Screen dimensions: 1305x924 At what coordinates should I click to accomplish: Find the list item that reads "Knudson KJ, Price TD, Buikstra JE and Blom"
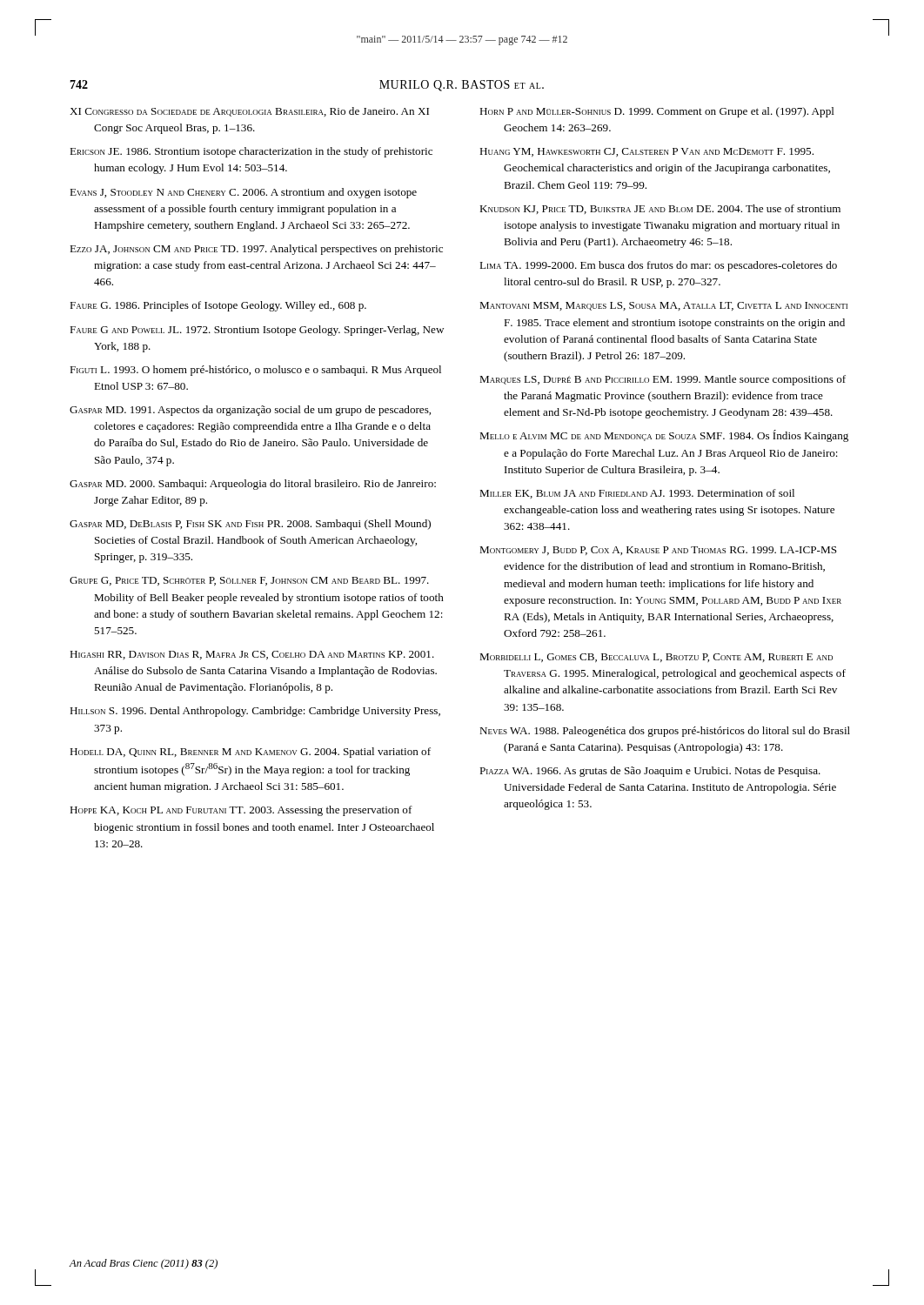coord(660,225)
